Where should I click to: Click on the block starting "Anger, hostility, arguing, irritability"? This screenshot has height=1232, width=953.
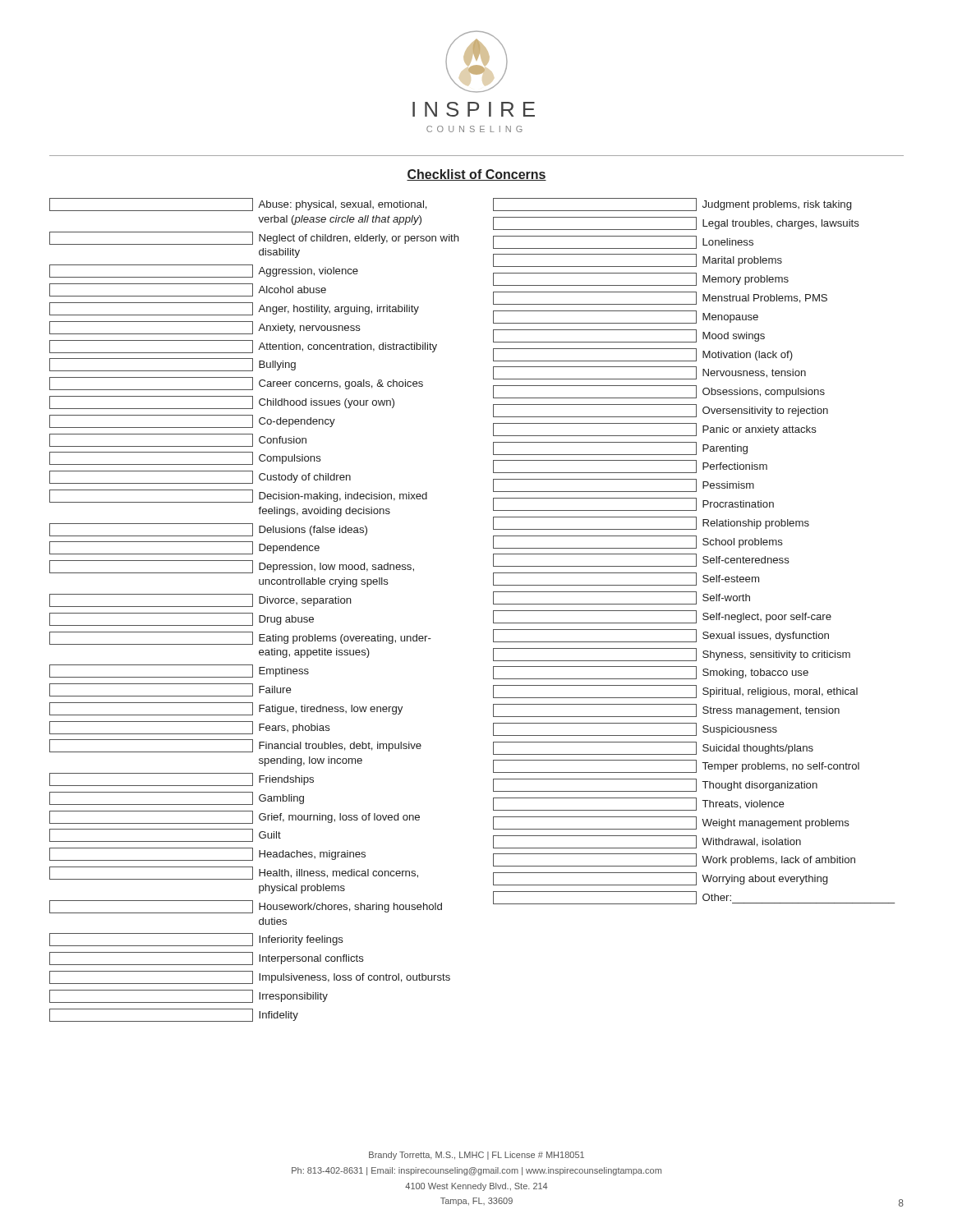pos(255,309)
